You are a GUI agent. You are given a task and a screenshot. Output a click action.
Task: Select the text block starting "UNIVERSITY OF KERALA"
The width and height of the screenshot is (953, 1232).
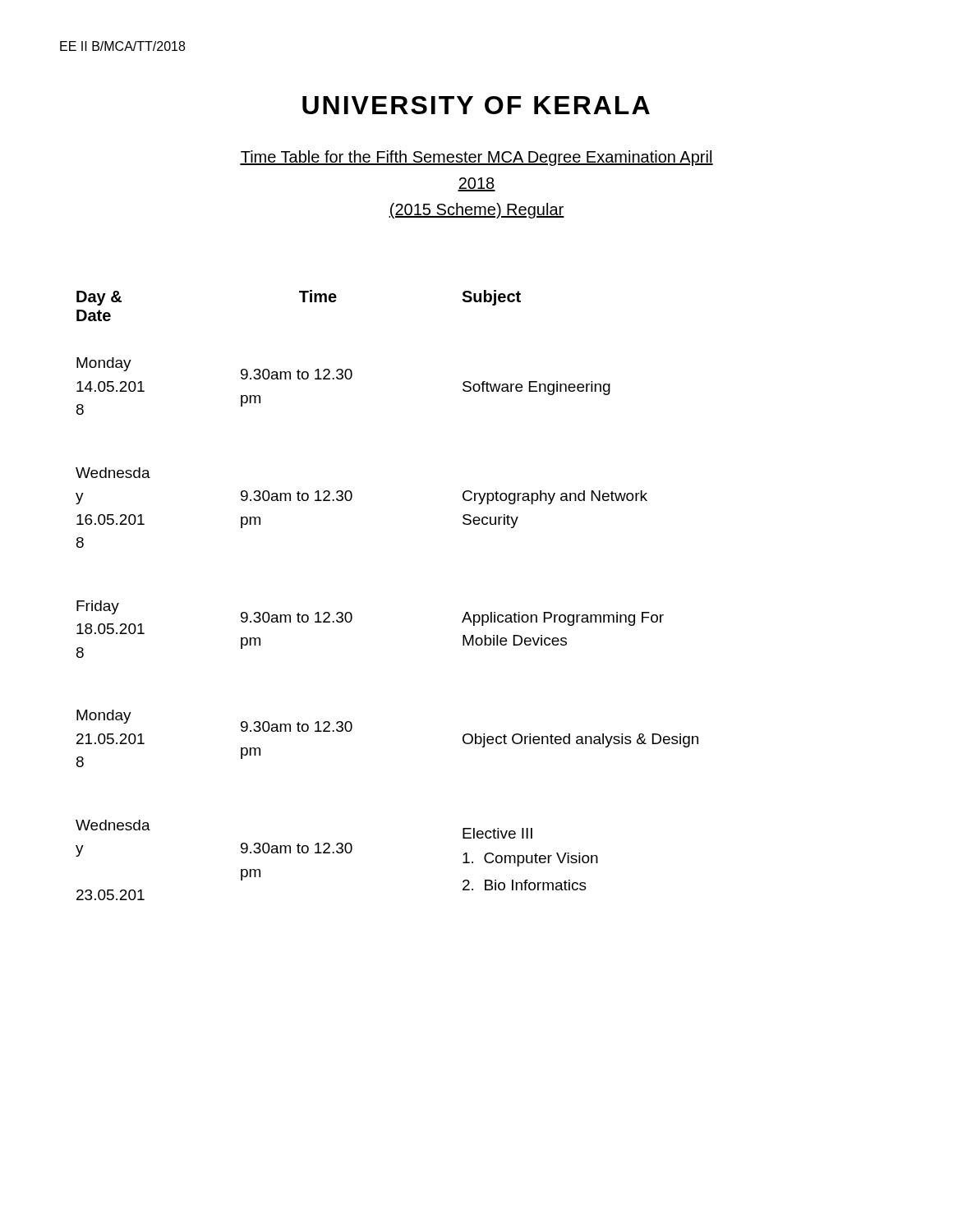click(476, 105)
